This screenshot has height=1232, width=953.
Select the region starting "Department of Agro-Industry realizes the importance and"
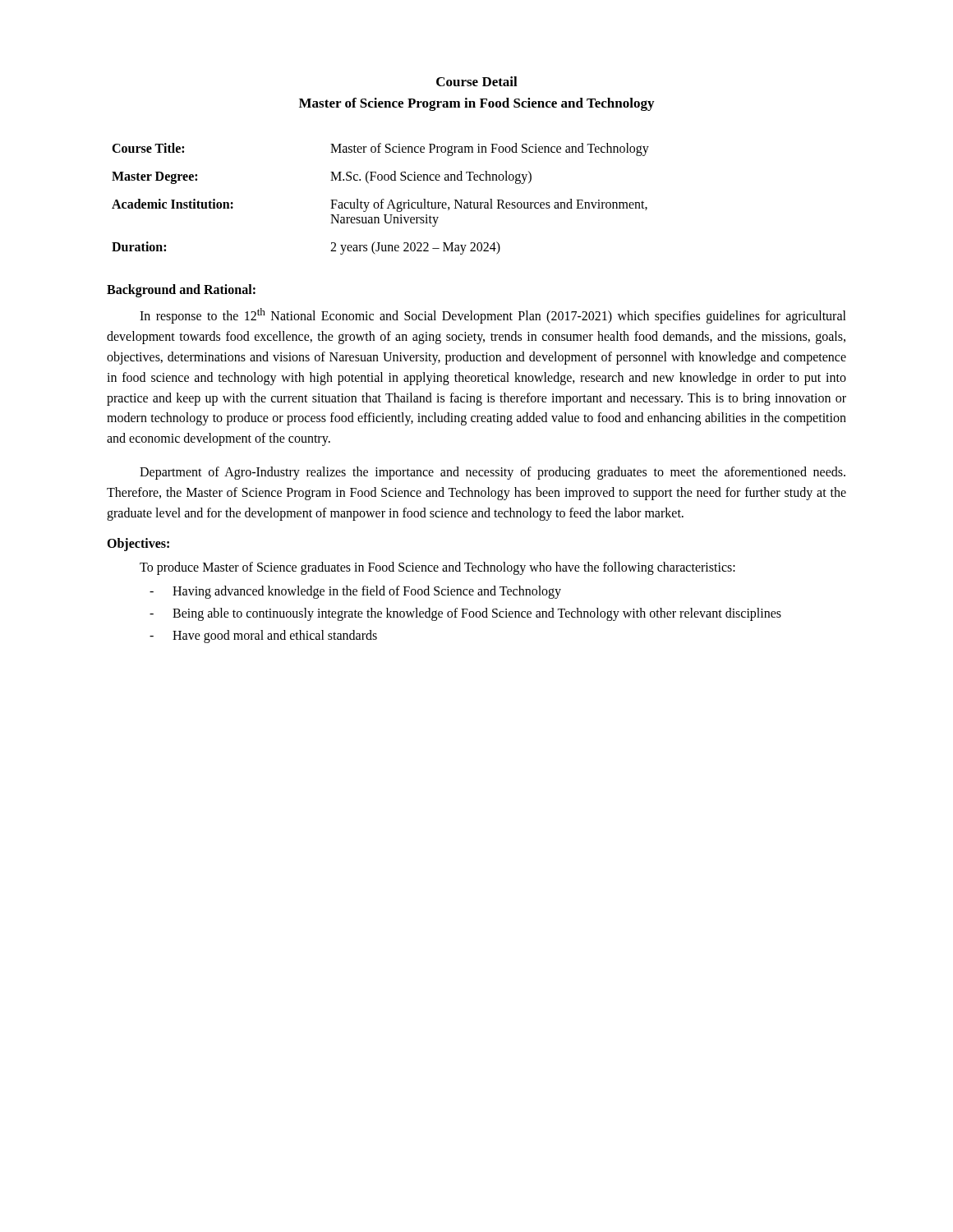[x=476, y=492]
